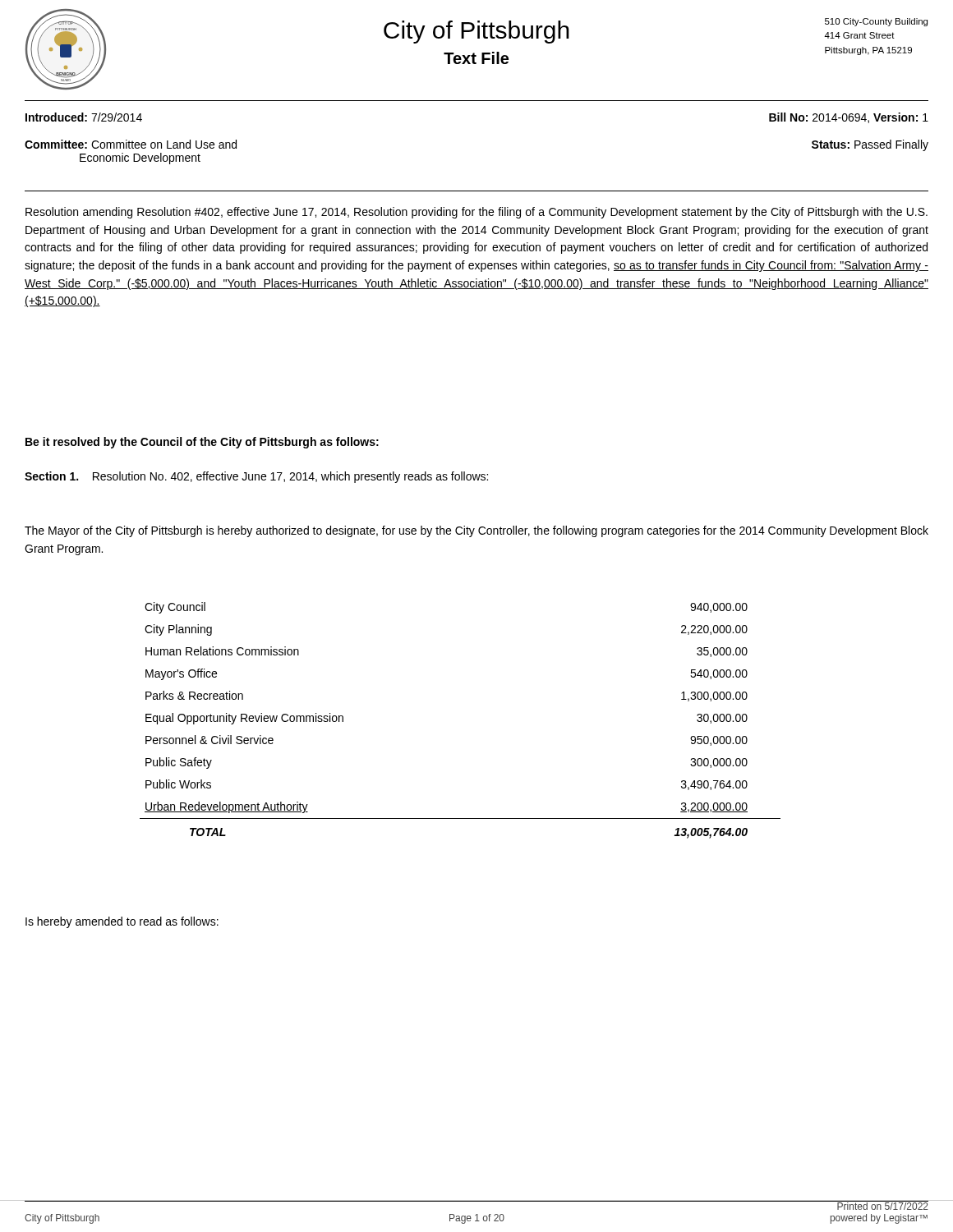The width and height of the screenshot is (953, 1232).
Task: Locate the block of text that opens with "Introduced: 7/29/2014 Bill"
Action: point(86,116)
